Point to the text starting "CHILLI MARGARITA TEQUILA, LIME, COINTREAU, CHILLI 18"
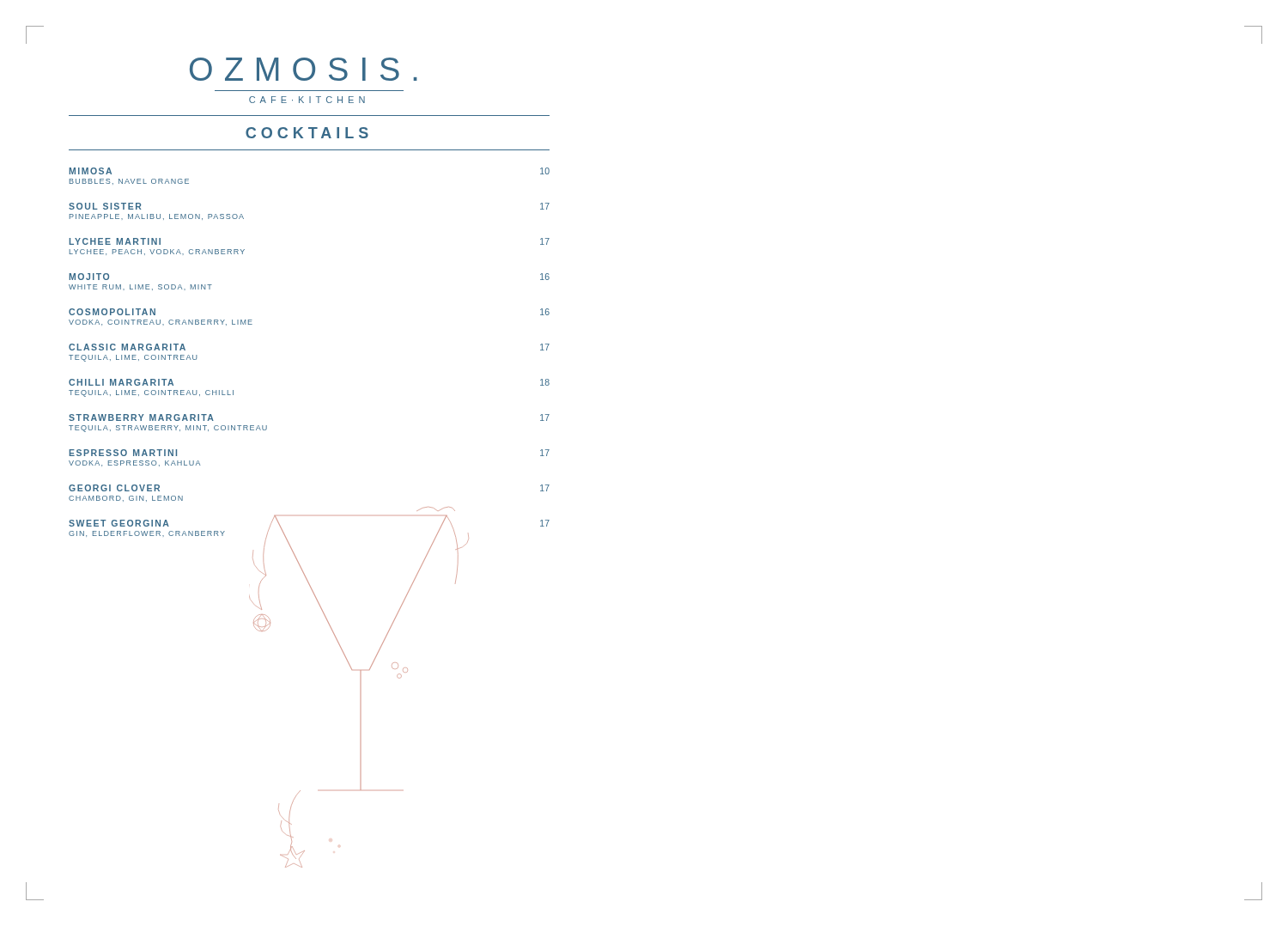 coord(121,382)
